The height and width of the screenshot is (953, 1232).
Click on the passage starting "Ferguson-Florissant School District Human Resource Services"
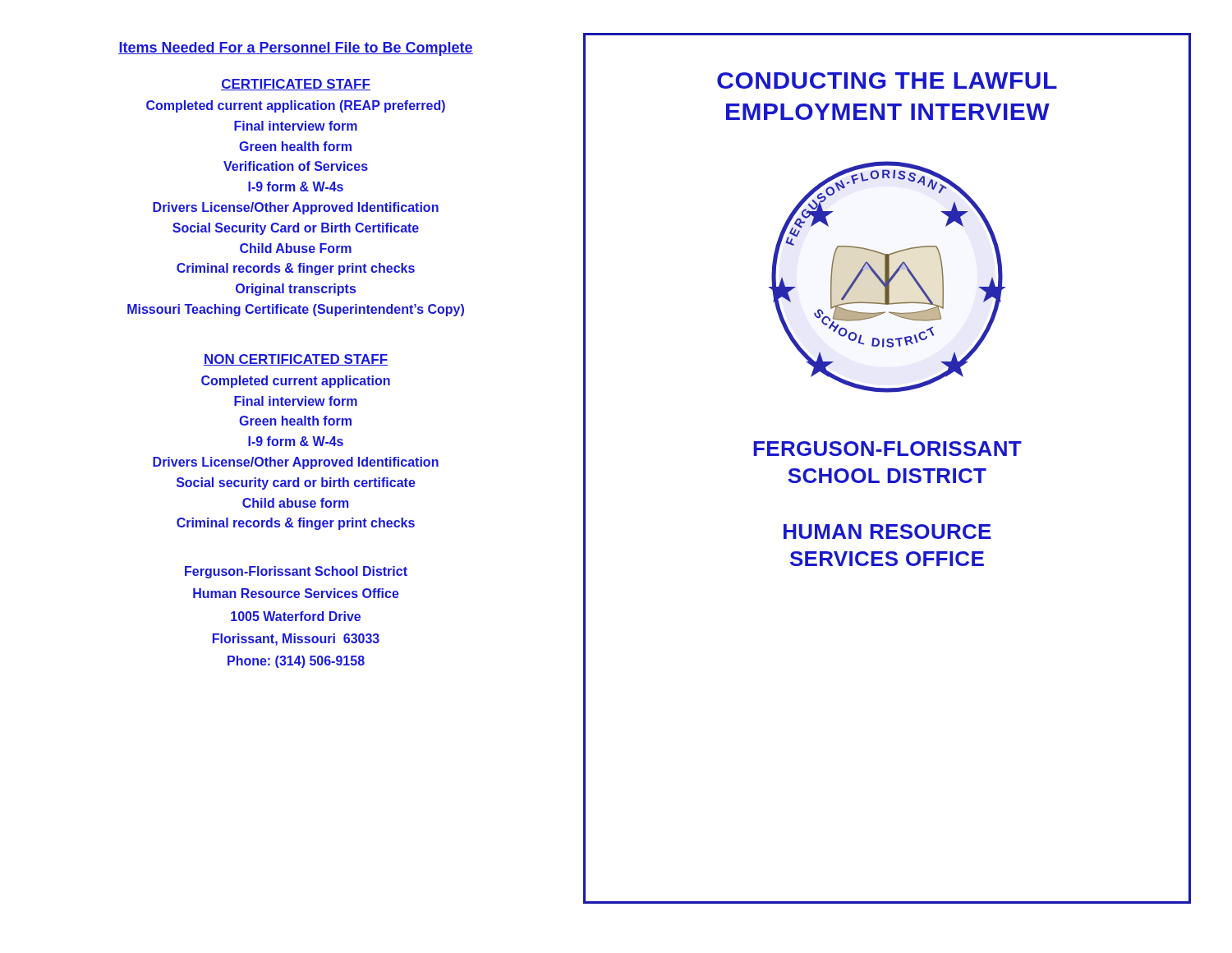tap(296, 616)
